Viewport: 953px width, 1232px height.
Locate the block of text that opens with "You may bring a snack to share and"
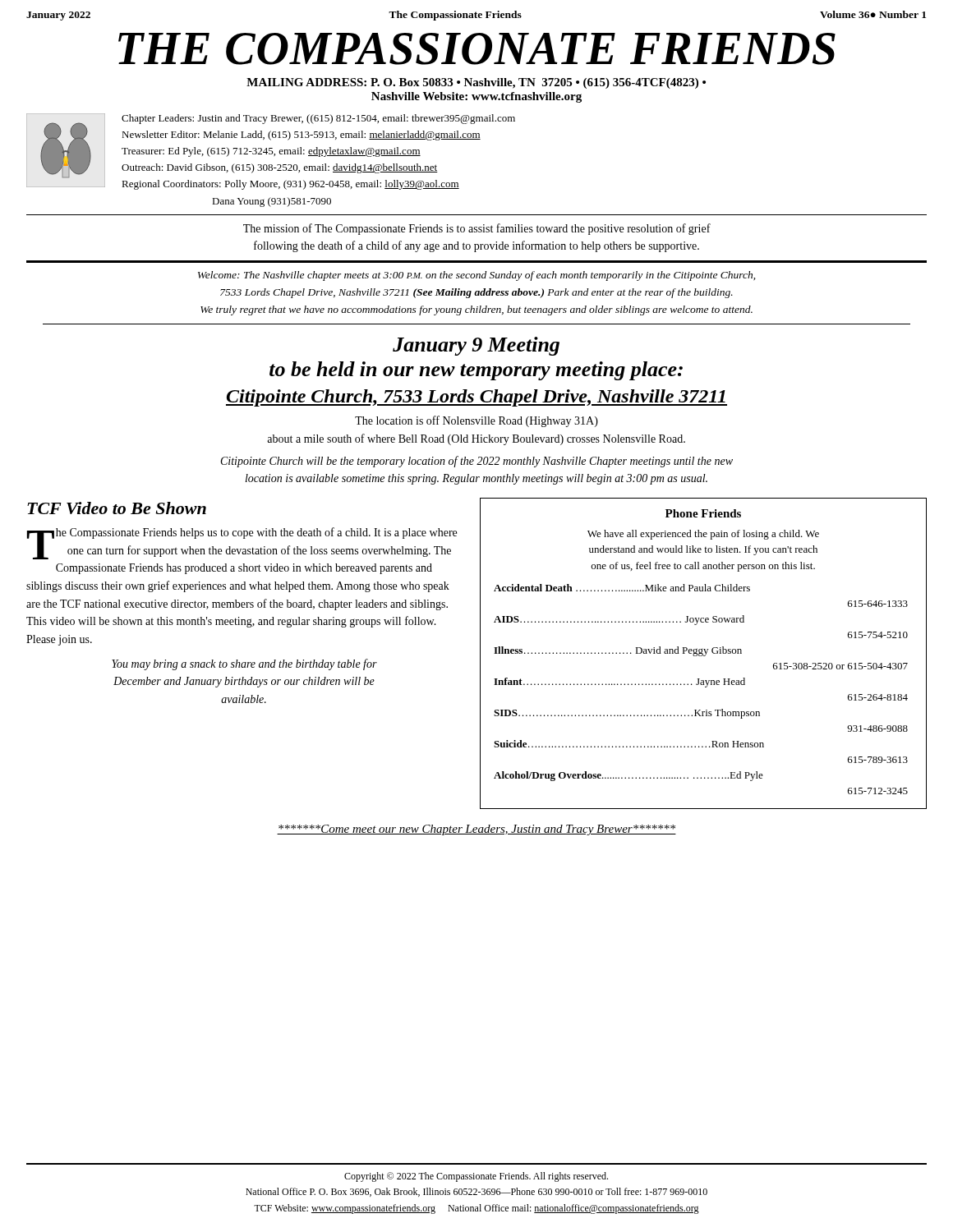pos(244,682)
